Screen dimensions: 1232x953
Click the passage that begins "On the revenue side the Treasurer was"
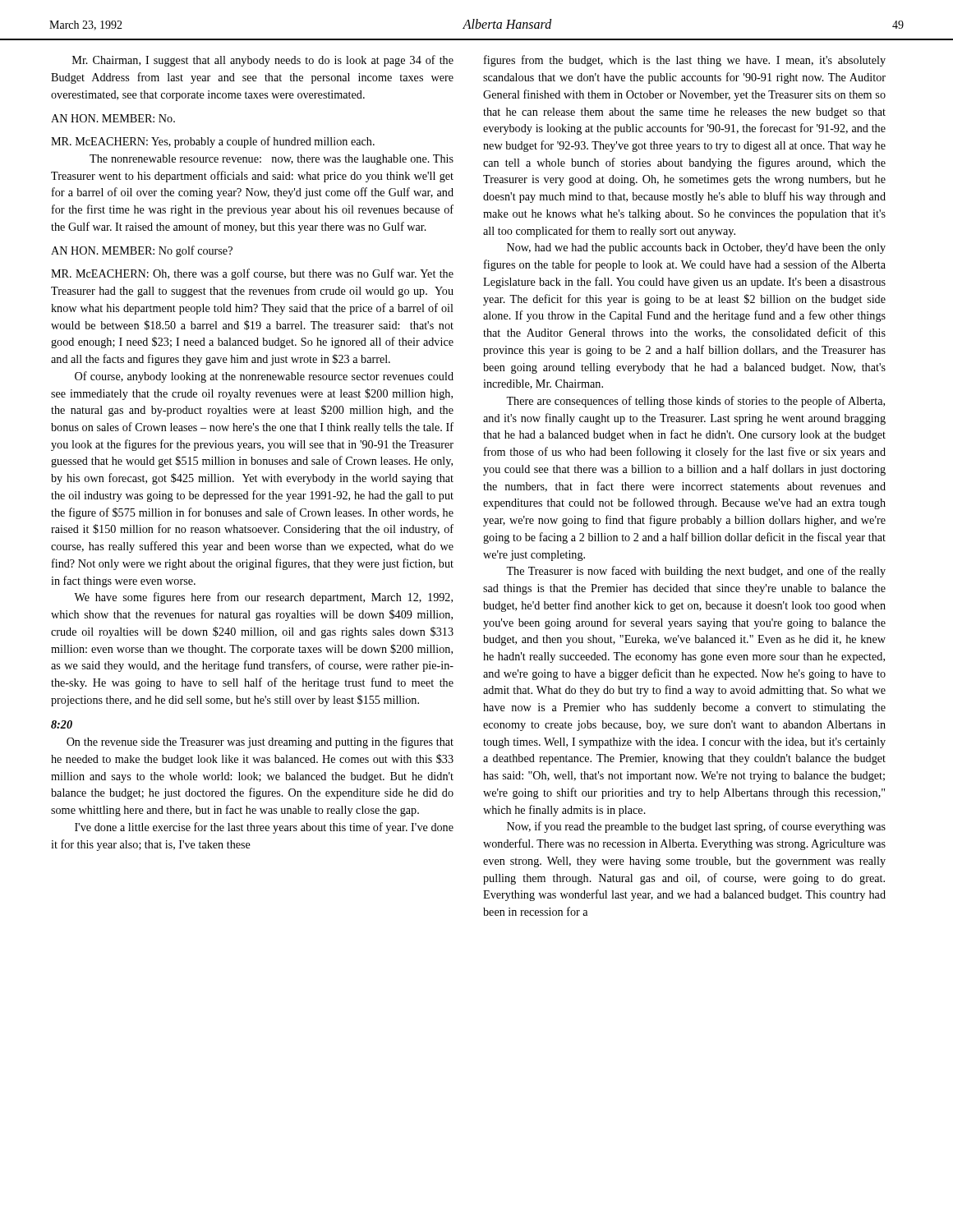point(252,793)
